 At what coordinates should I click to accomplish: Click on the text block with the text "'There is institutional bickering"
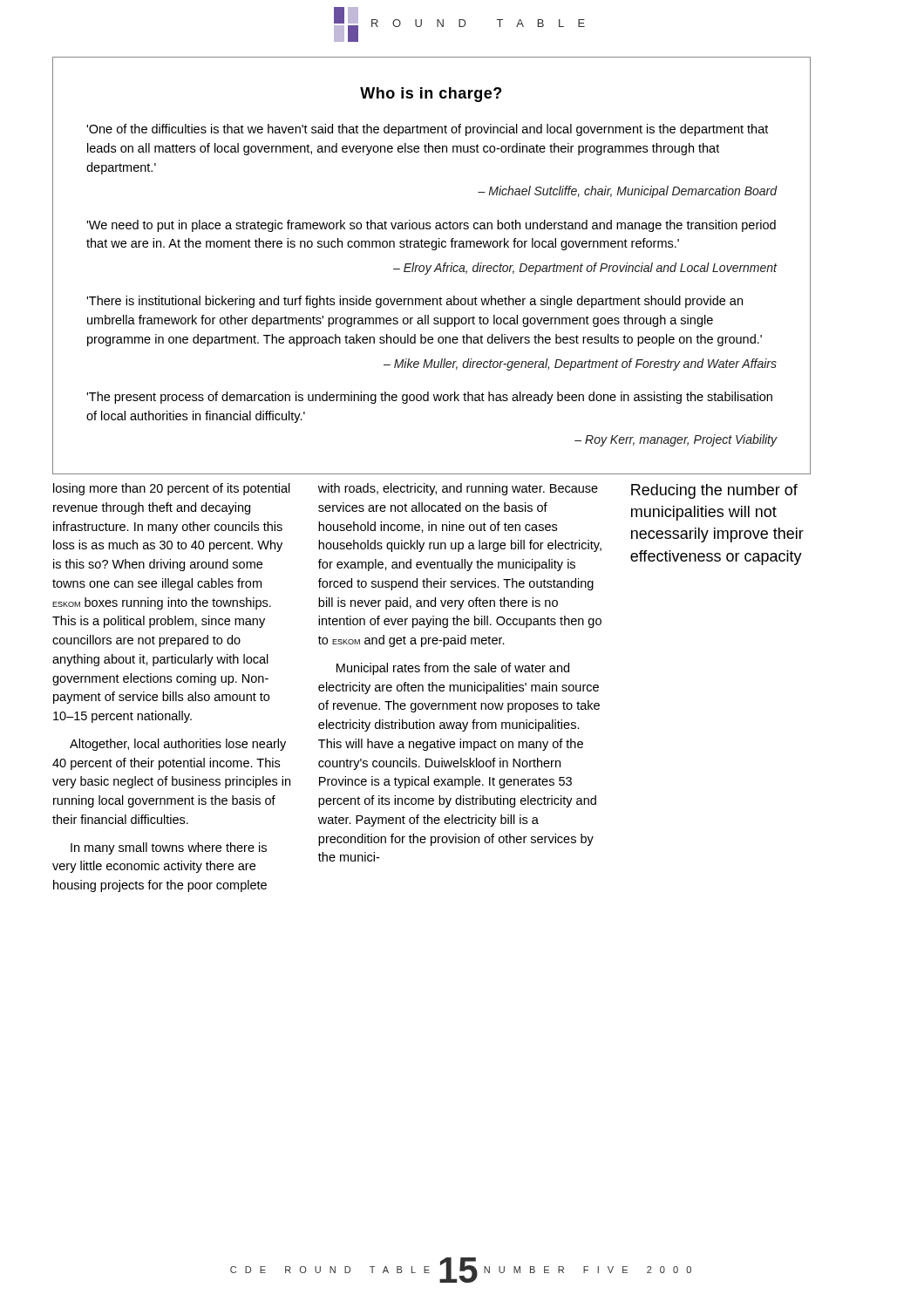(x=424, y=320)
